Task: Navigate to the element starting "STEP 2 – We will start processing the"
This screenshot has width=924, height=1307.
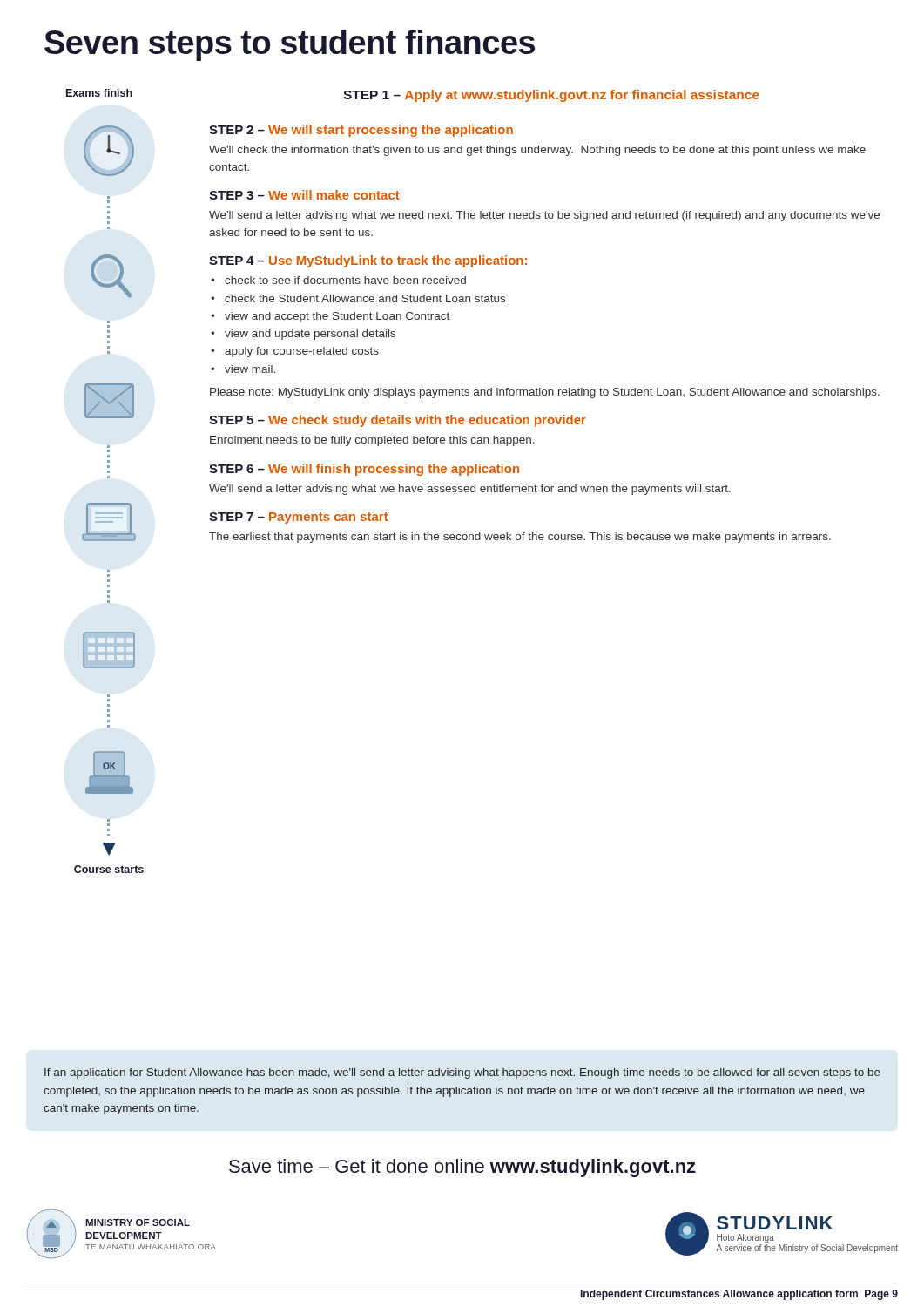Action: coord(361,129)
